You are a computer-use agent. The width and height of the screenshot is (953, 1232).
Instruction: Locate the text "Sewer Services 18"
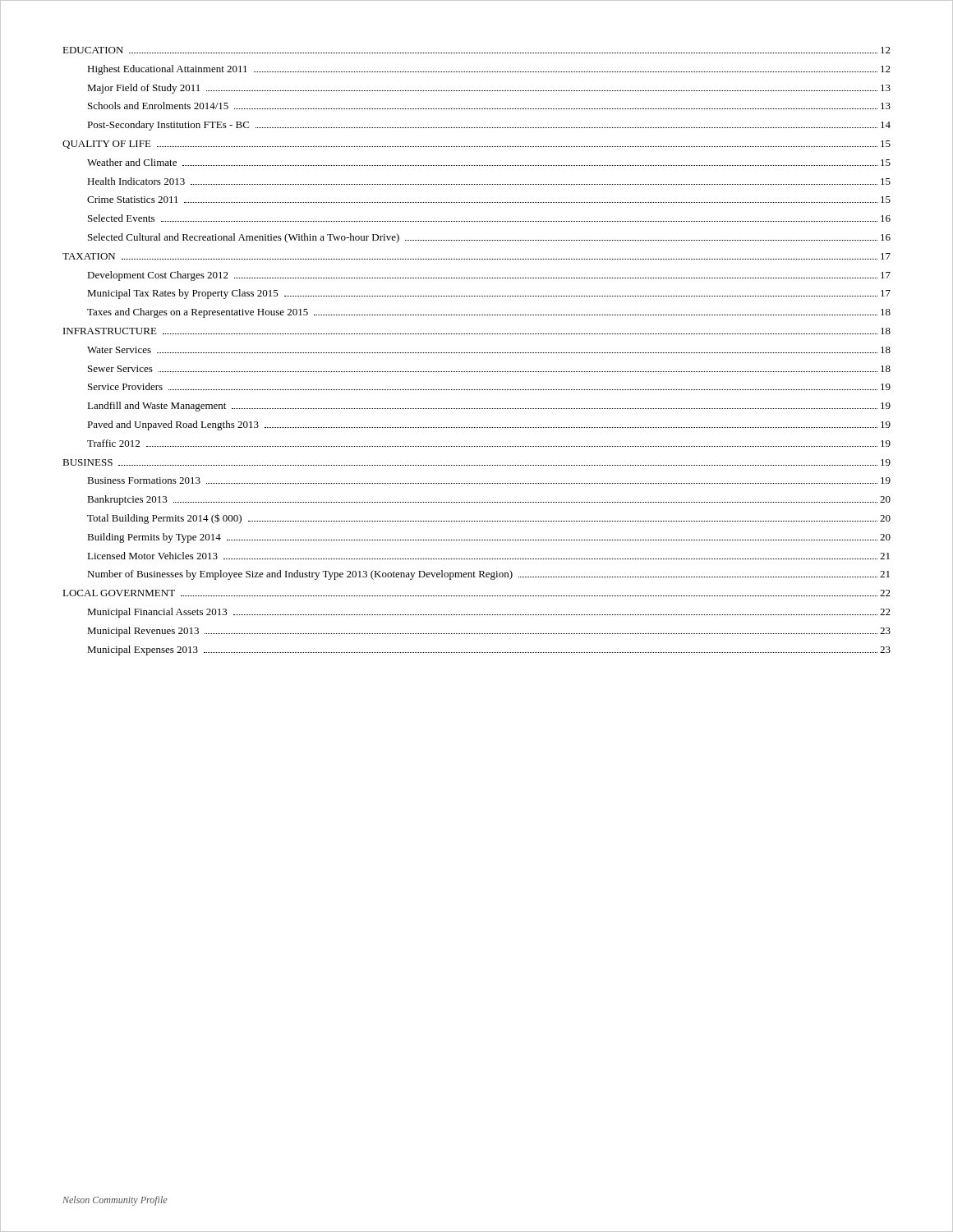(x=489, y=369)
